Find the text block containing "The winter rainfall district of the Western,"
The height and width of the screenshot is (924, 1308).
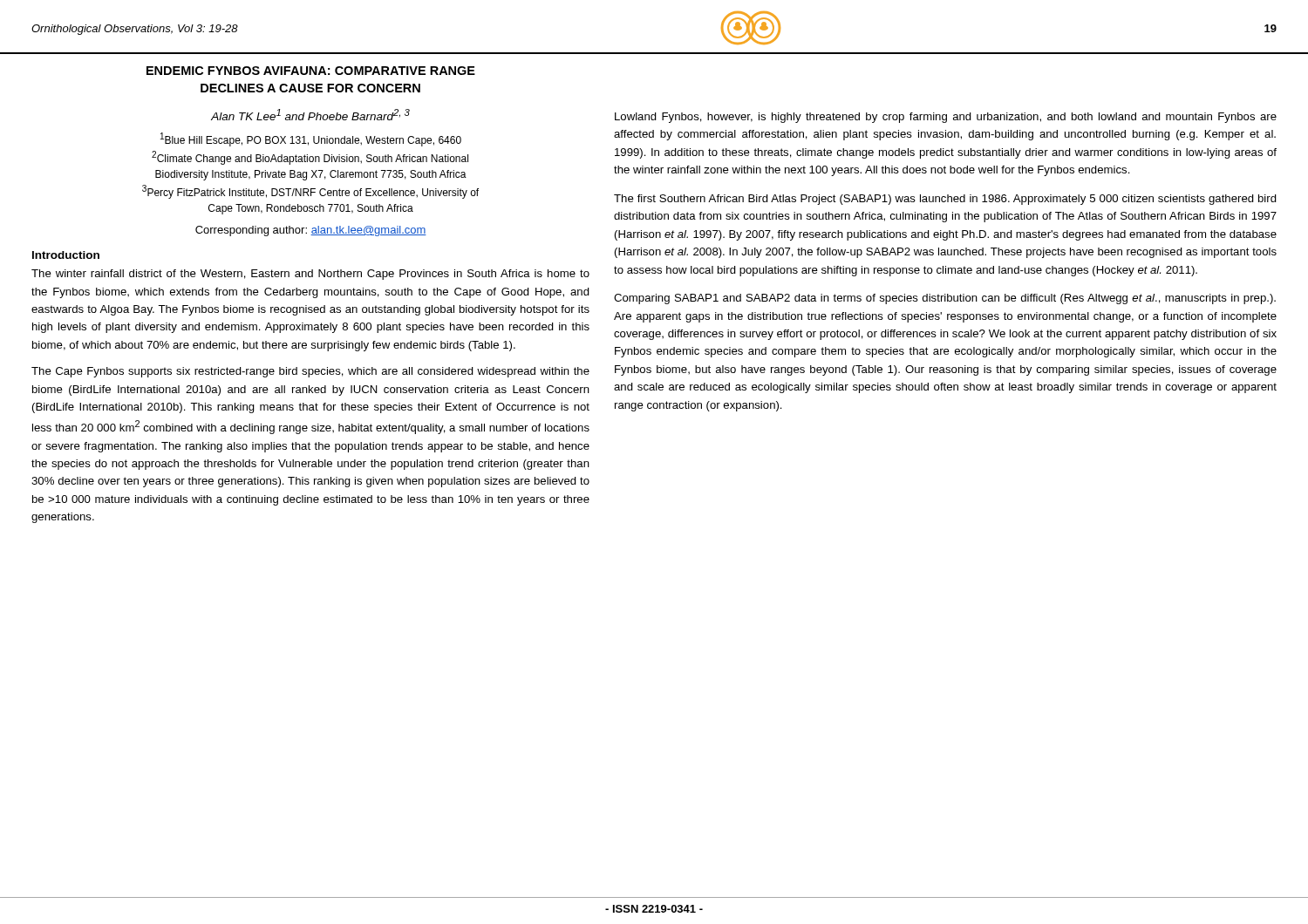(310, 309)
